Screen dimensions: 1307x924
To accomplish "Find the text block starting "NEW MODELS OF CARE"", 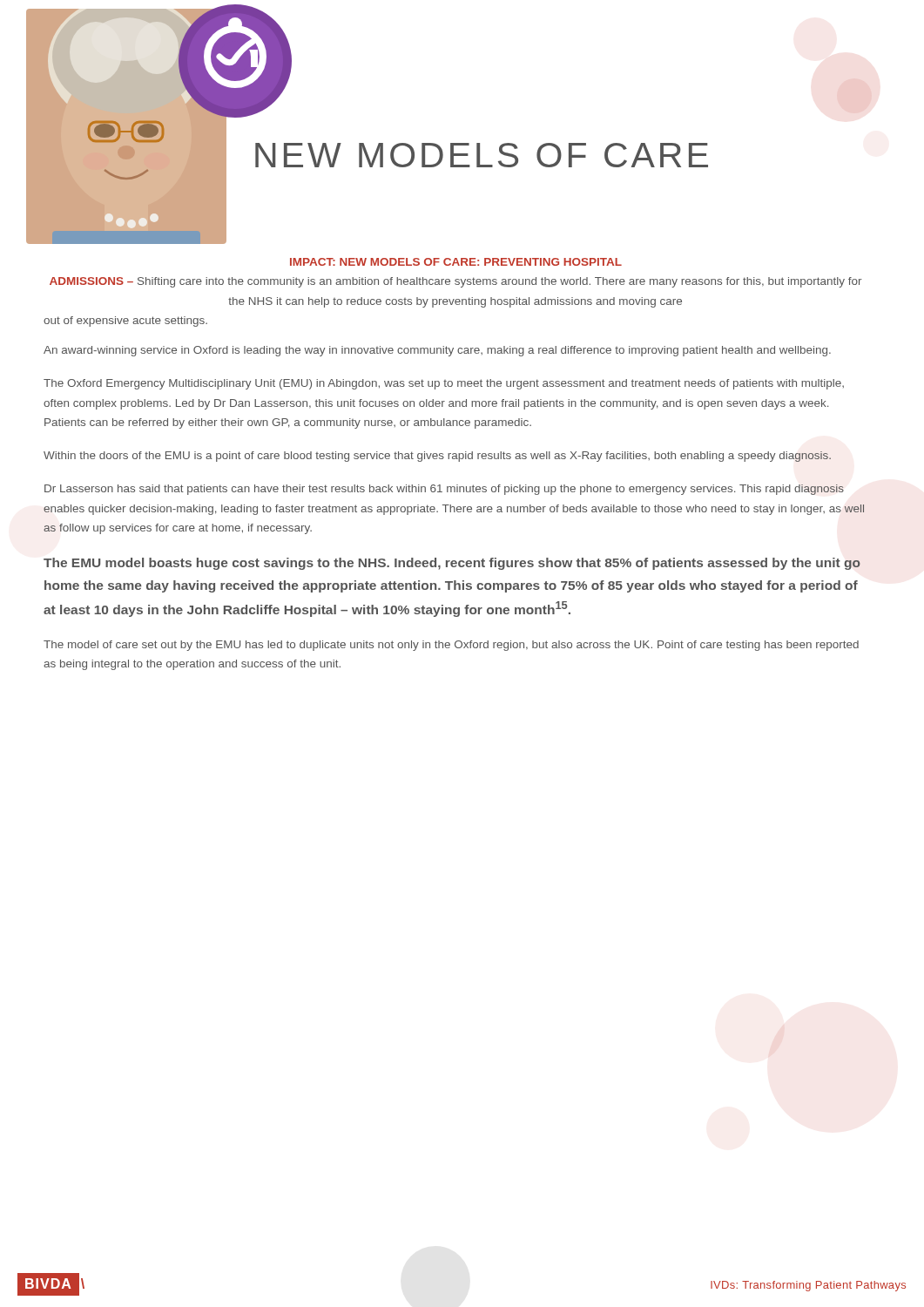I will [x=482, y=155].
